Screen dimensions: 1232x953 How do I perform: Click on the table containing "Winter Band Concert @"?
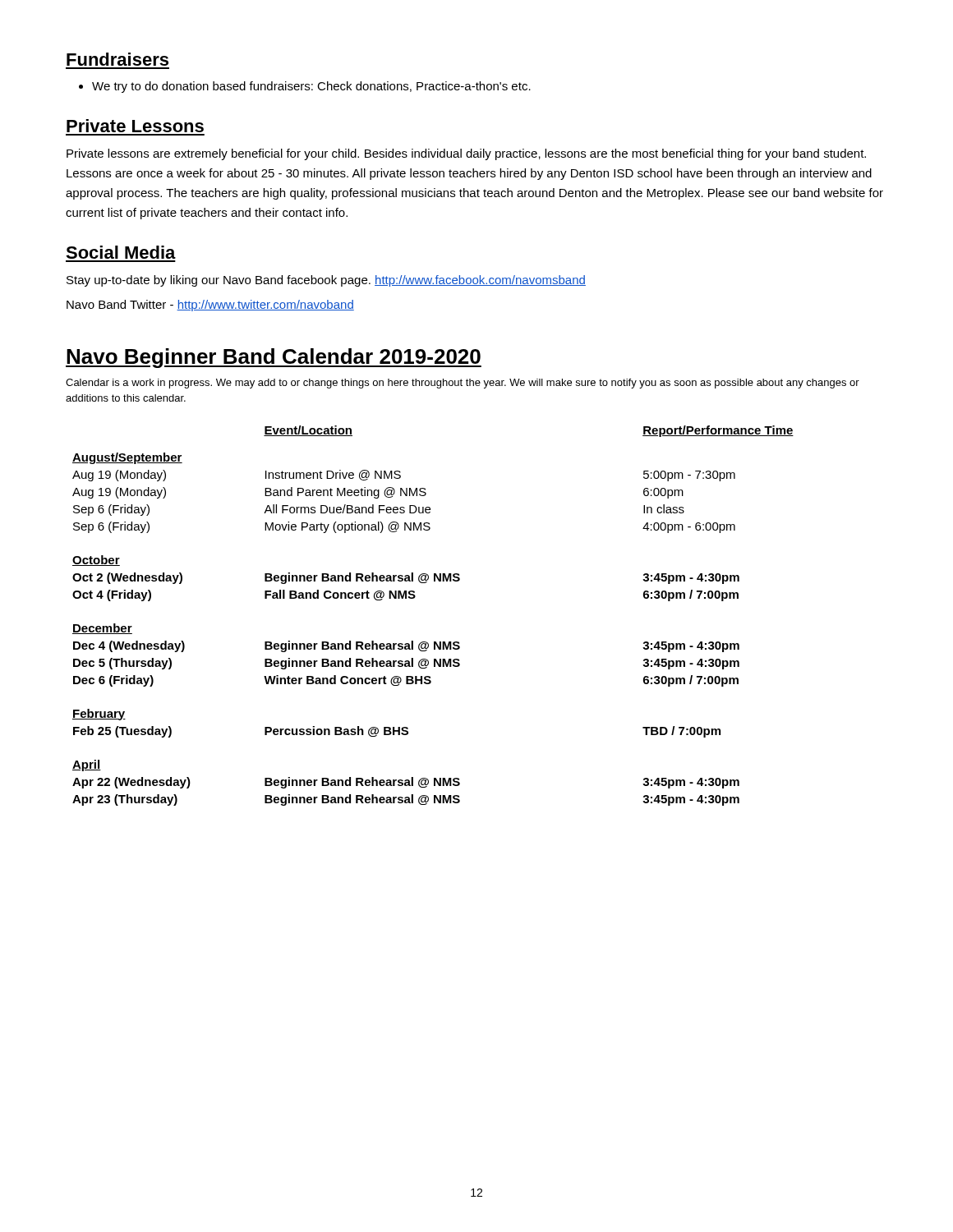tap(476, 613)
